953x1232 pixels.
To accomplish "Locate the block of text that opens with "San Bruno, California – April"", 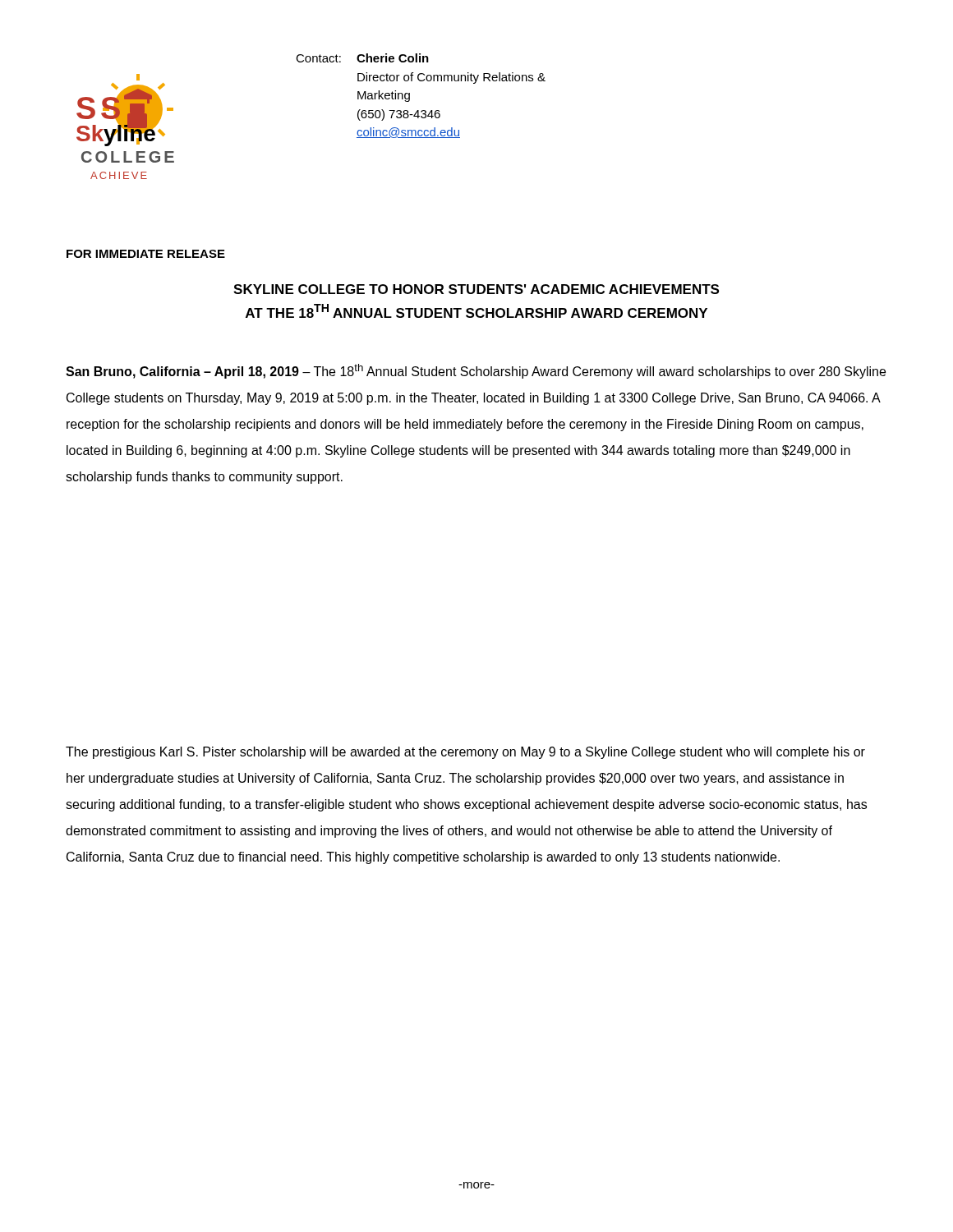I will (x=476, y=423).
